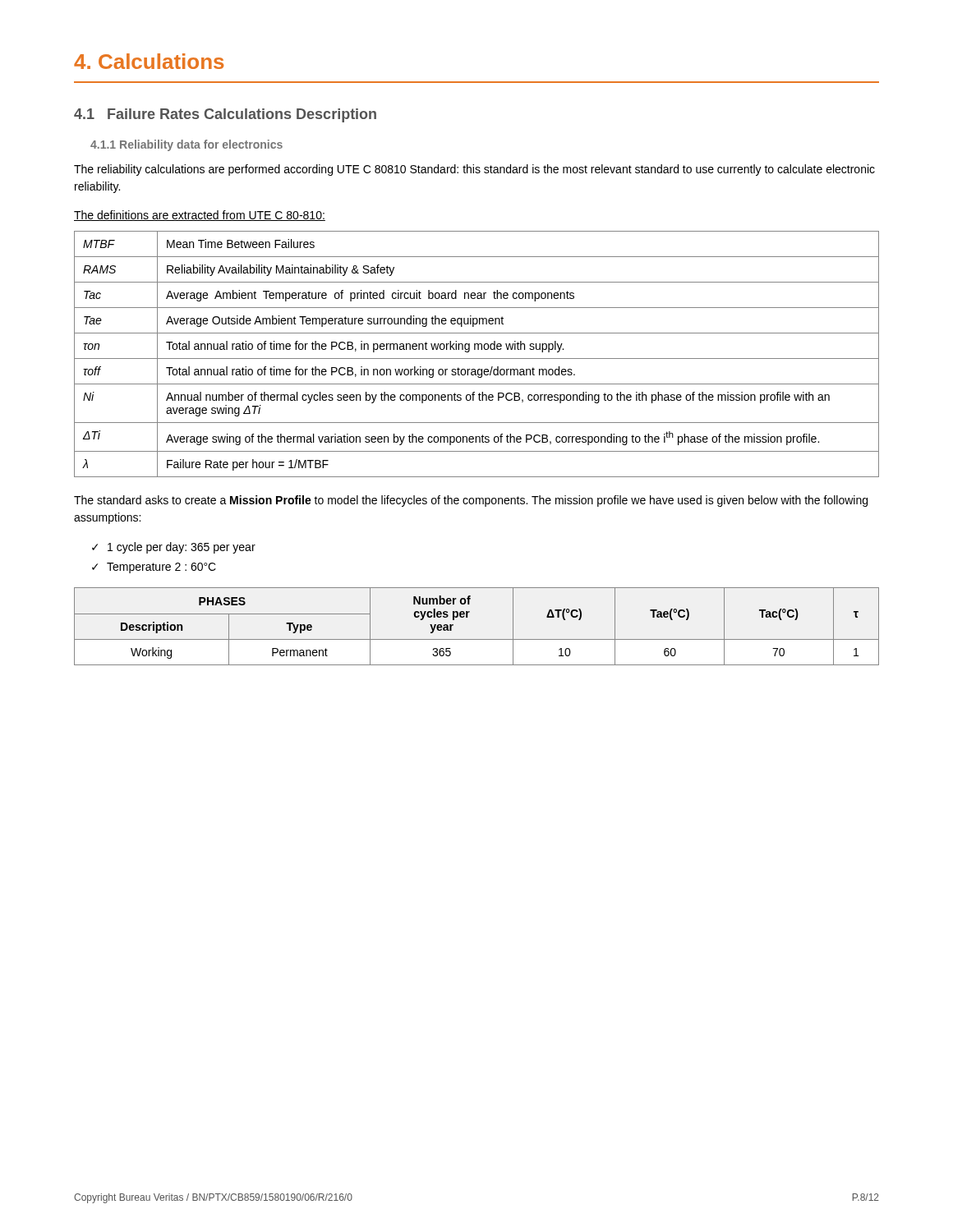Point to the passage starting "4.1 Failure Rates Calculations Description"
This screenshot has width=953, height=1232.
click(x=226, y=114)
